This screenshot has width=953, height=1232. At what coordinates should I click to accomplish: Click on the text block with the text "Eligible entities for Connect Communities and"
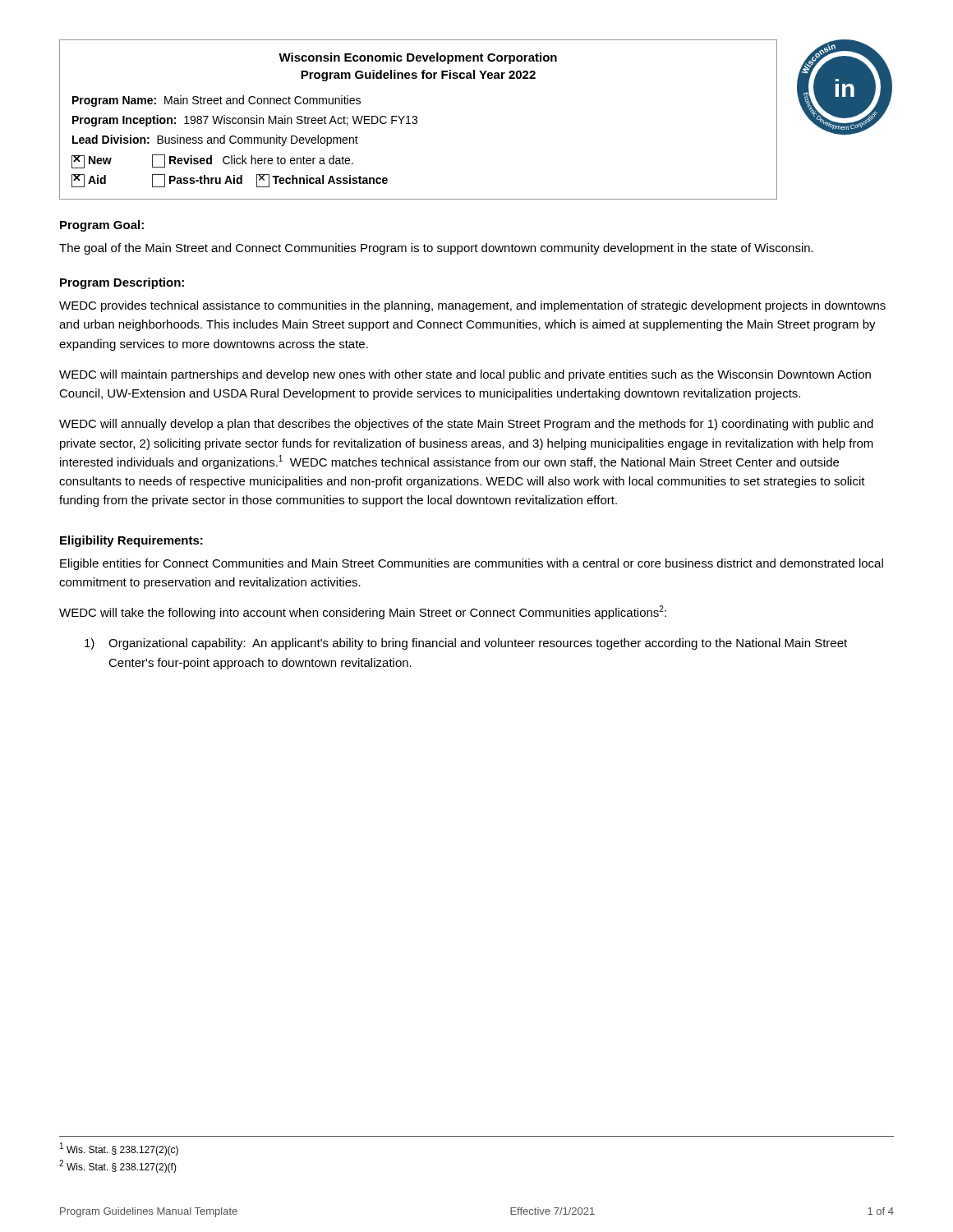[471, 572]
